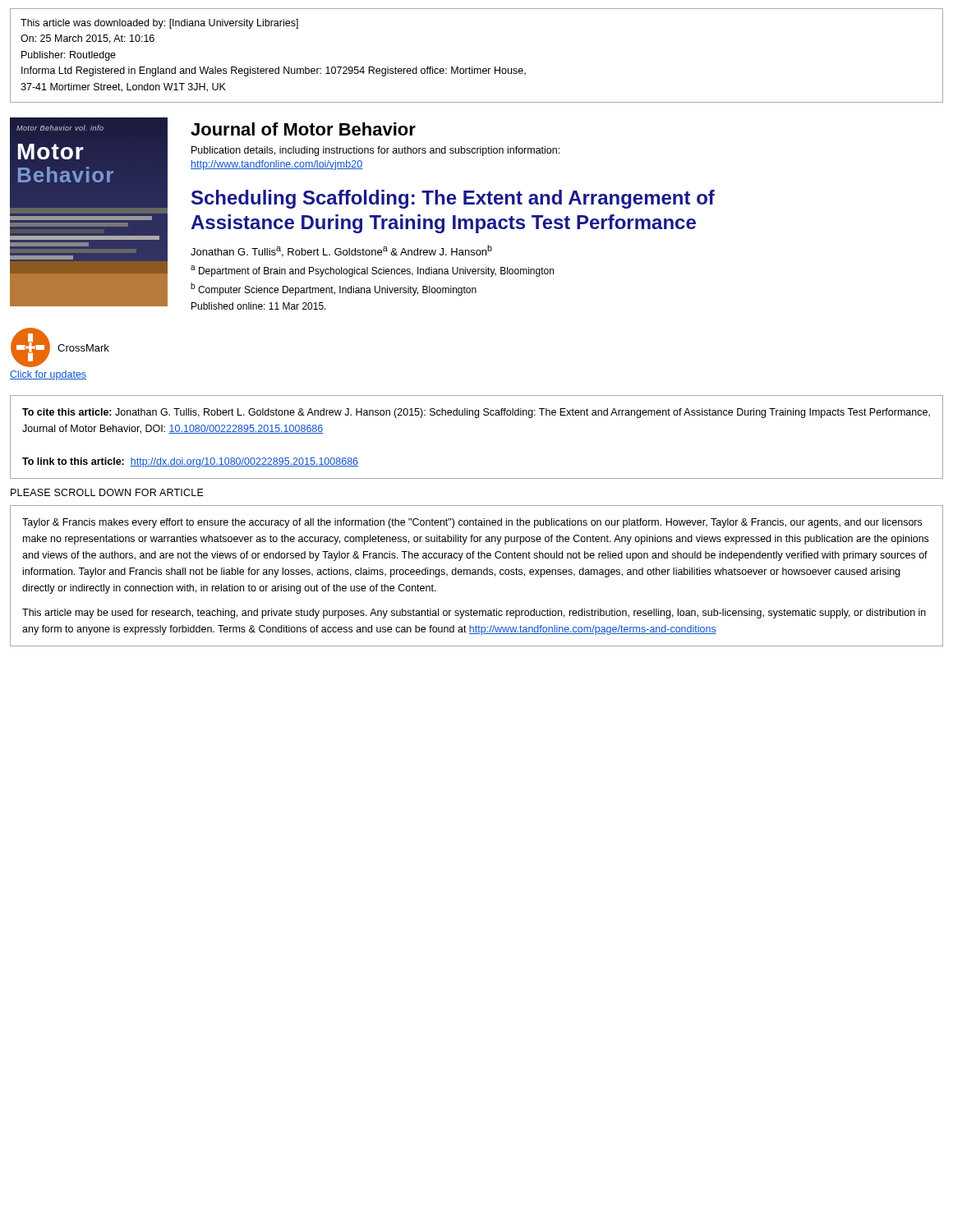Find the block on this page that starts "Jonathan G. Tullisa, Robert L. Goldstonea &"

pos(341,251)
